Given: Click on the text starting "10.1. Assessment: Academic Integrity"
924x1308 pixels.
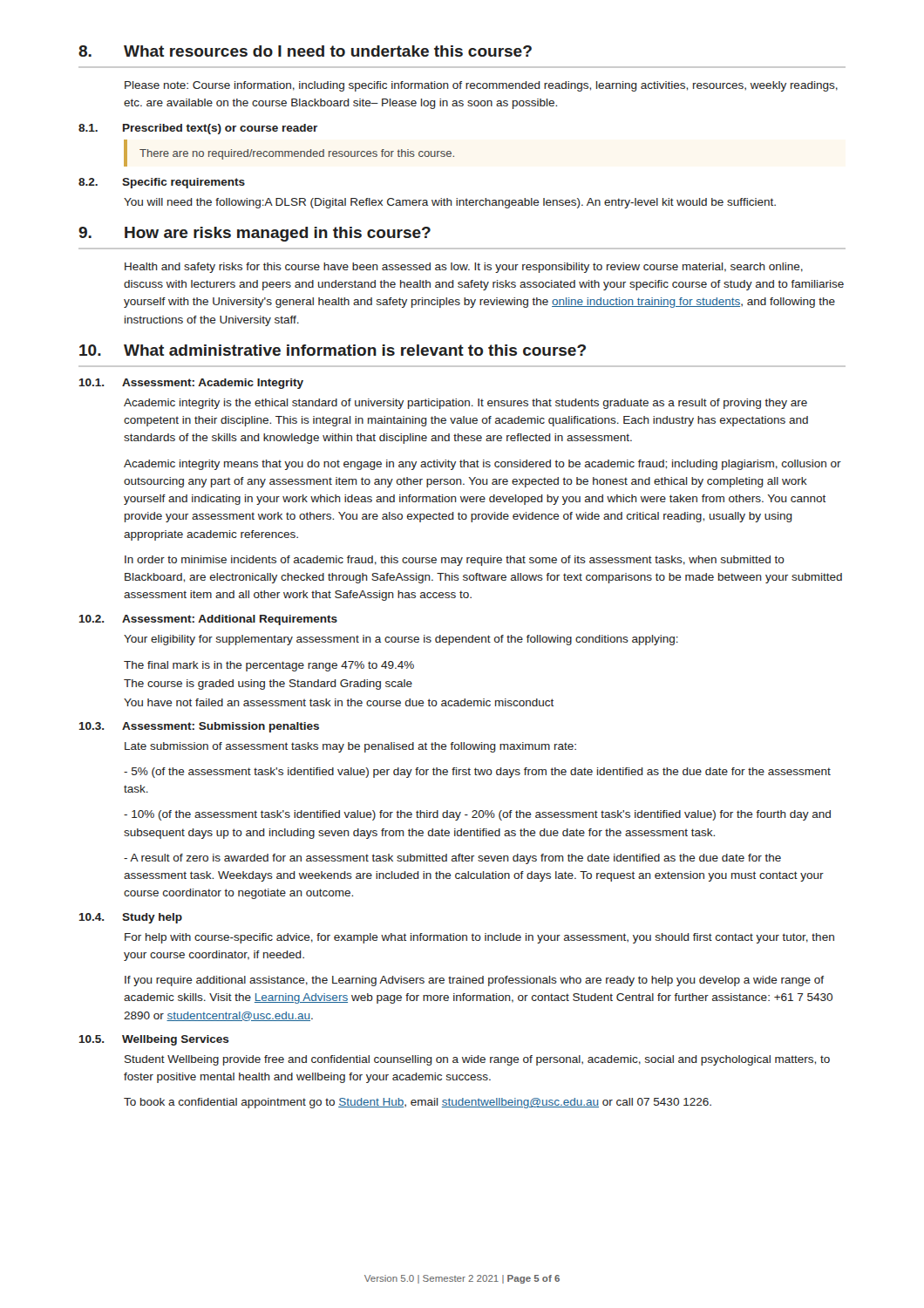Looking at the screenshot, I should pyautogui.click(x=191, y=382).
